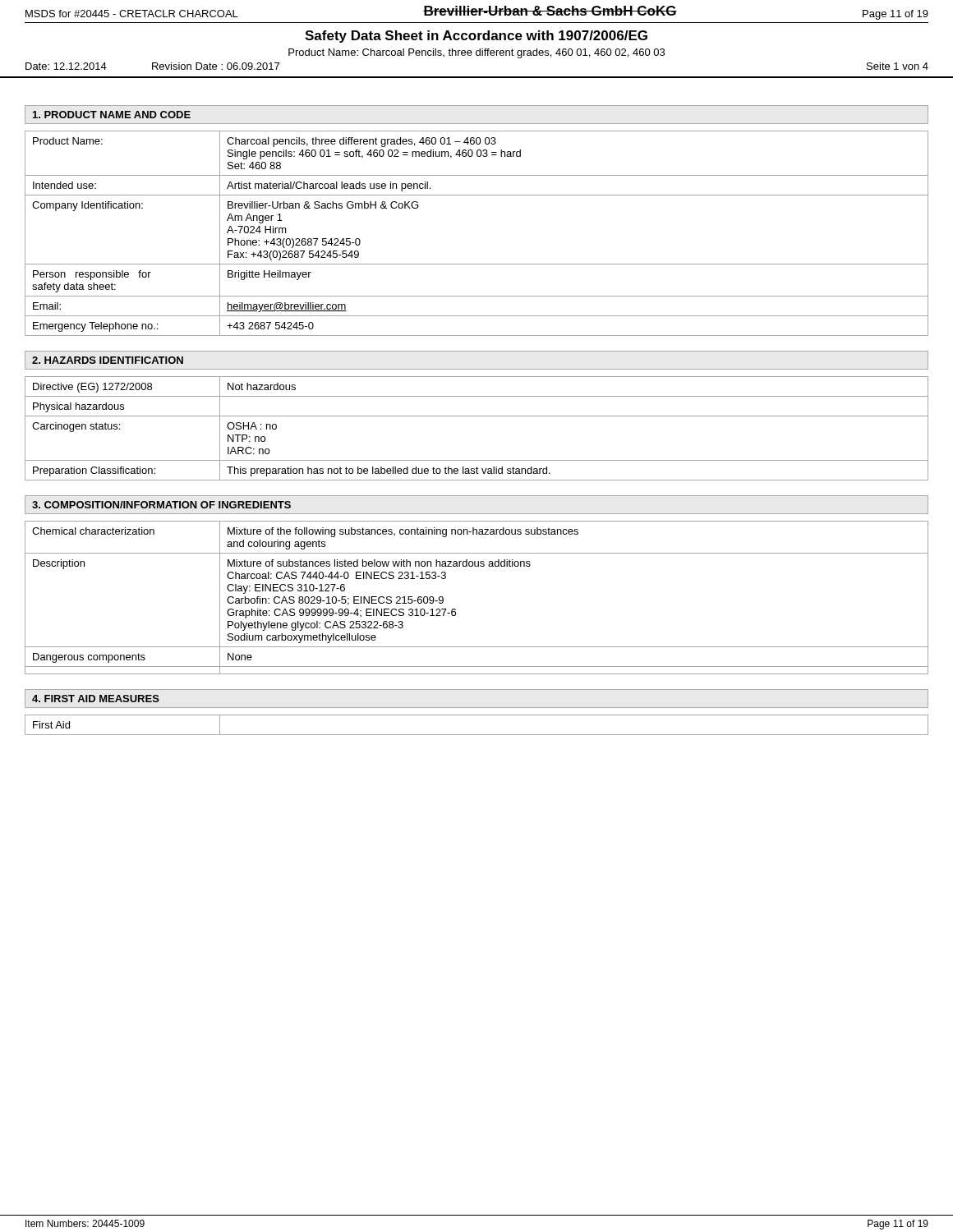Locate the text block with the text "Date: 12.12.2014 Revision Date :"
This screenshot has height=1232, width=953.
[x=476, y=66]
